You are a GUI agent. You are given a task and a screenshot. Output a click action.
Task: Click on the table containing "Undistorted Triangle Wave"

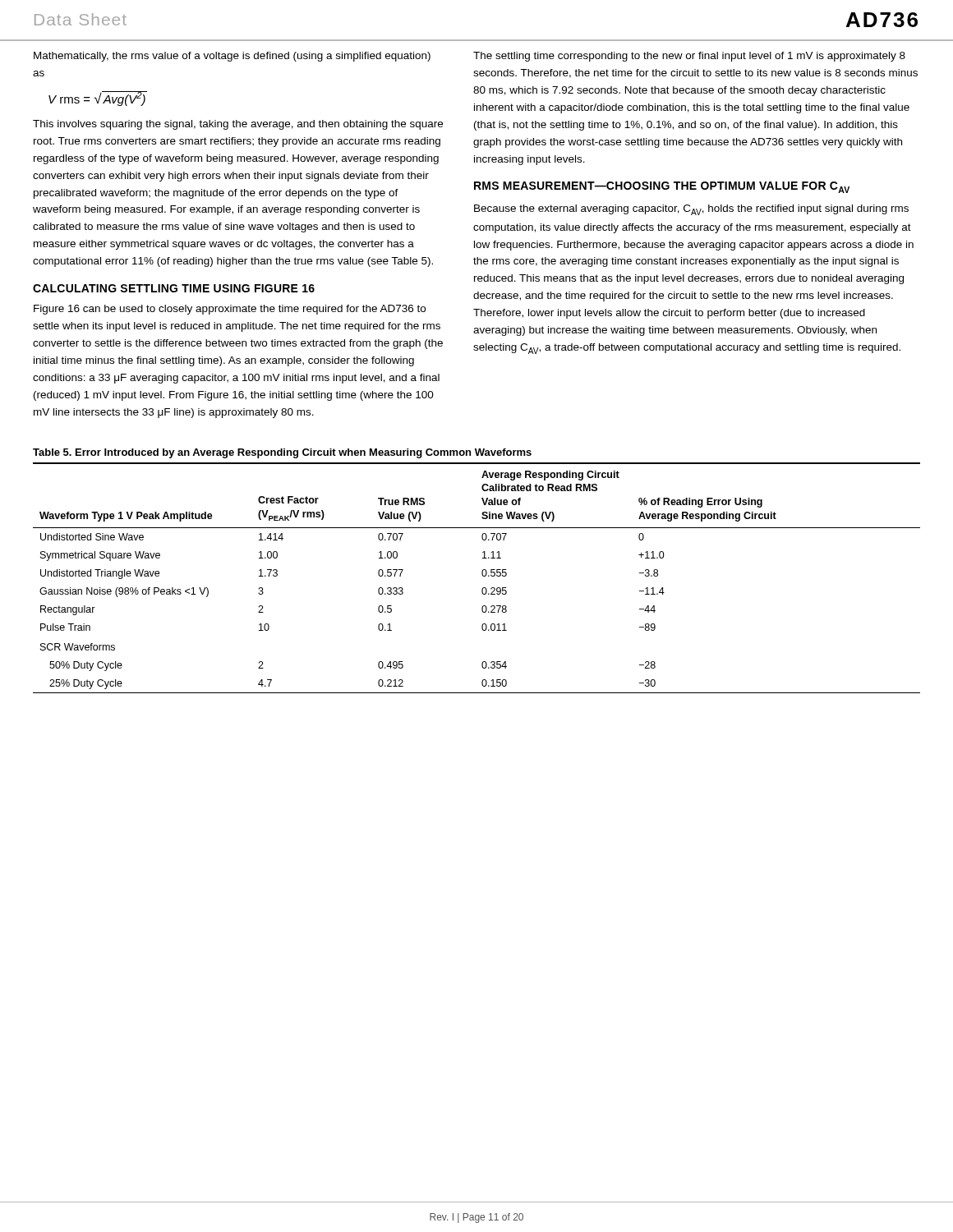476,578
